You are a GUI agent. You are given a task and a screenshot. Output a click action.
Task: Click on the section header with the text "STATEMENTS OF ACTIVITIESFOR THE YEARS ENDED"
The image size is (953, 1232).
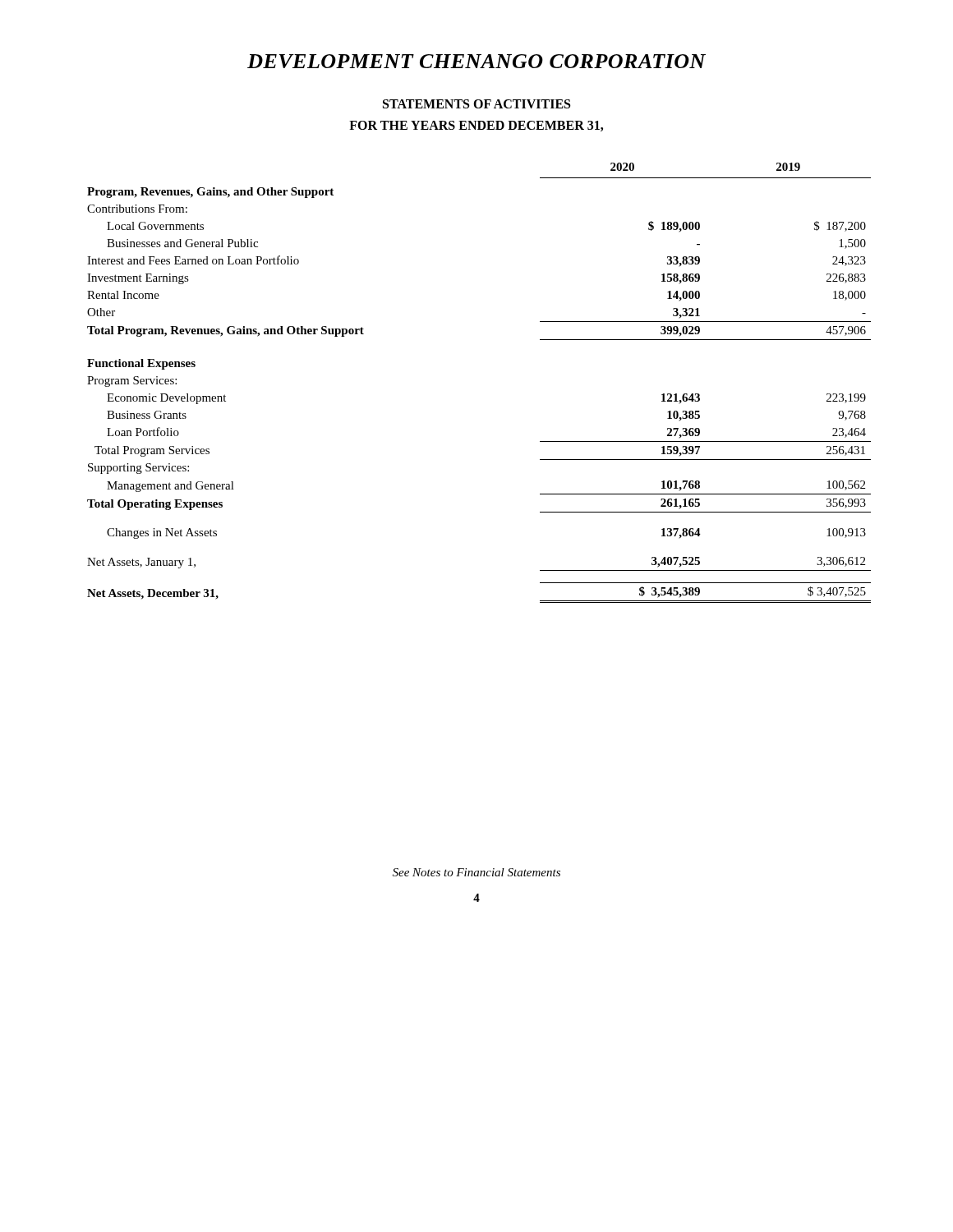[476, 114]
